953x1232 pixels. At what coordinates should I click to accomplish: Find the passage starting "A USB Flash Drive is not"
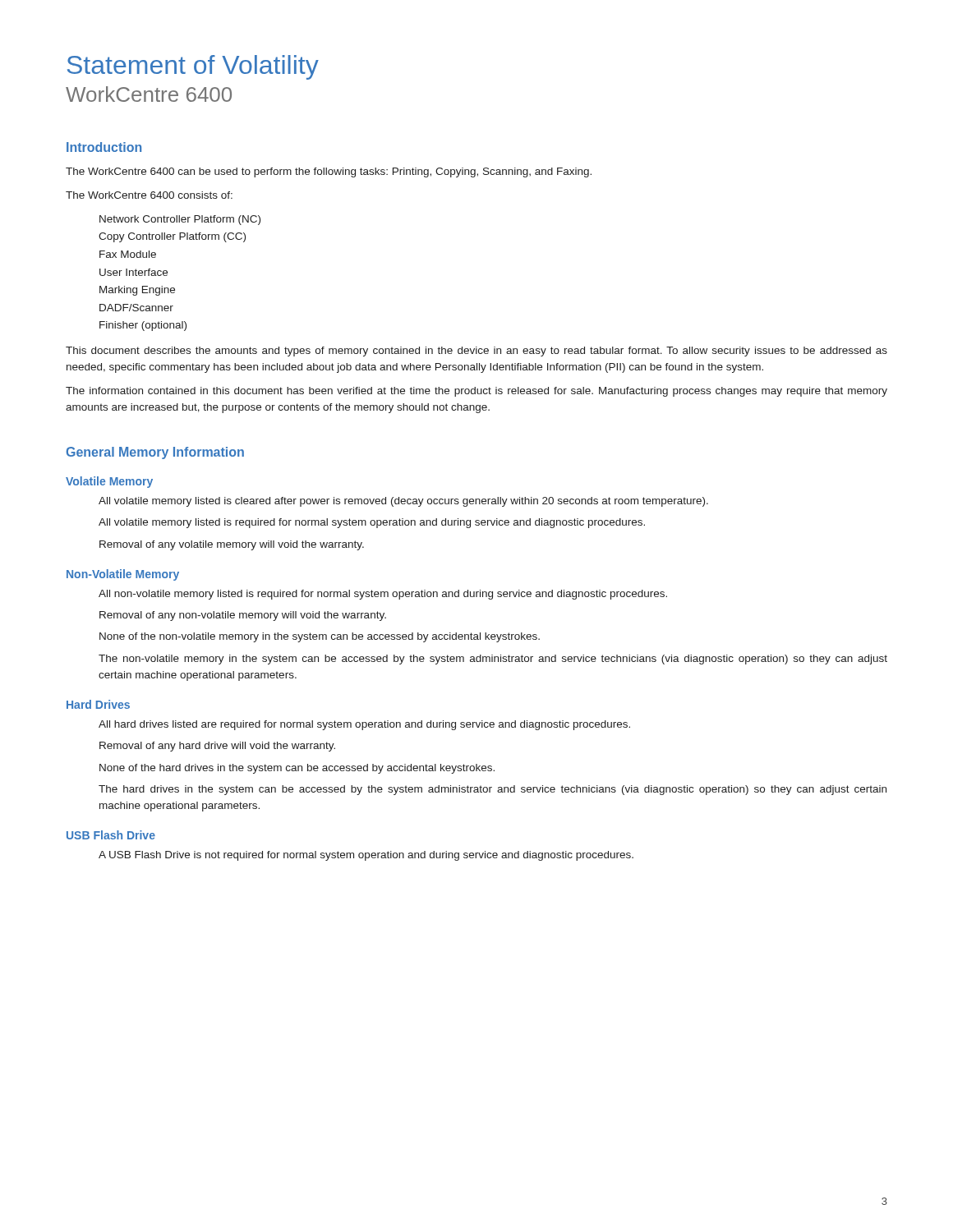[366, 855]
